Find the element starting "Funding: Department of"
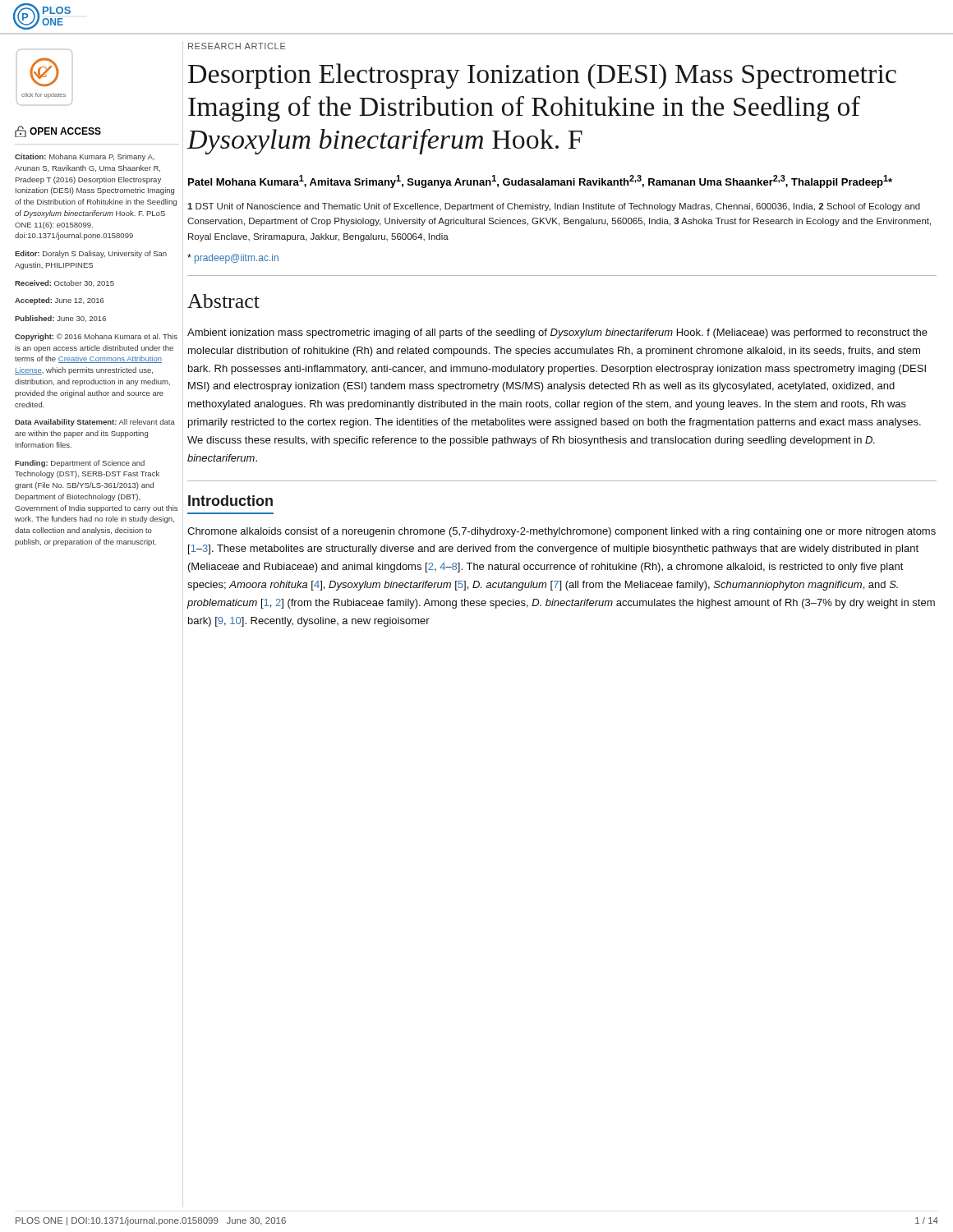This screenshot has width=953, height=1232. [x=96, y=502]
